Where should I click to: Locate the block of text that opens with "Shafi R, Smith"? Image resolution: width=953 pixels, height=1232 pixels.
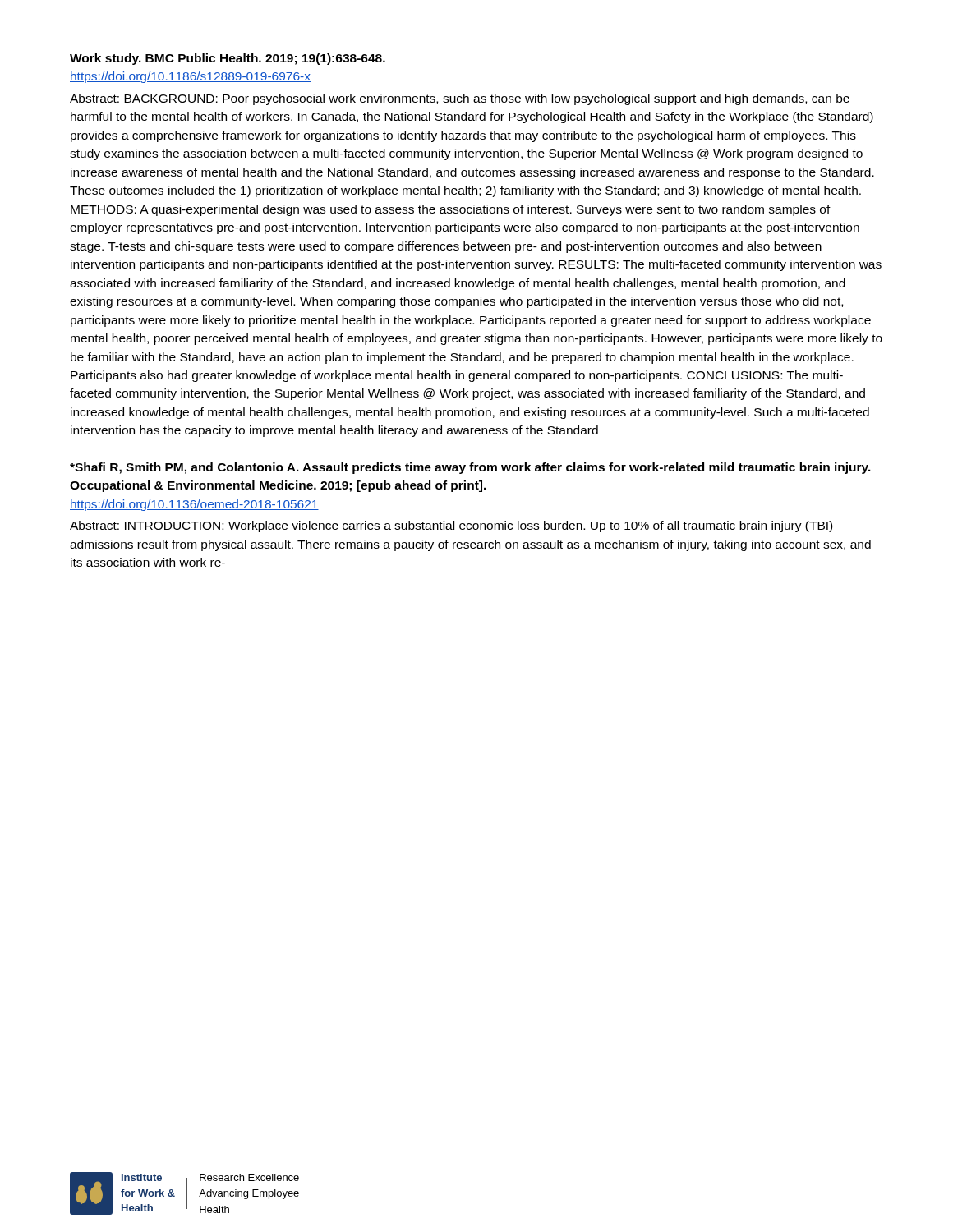[476, 515]
